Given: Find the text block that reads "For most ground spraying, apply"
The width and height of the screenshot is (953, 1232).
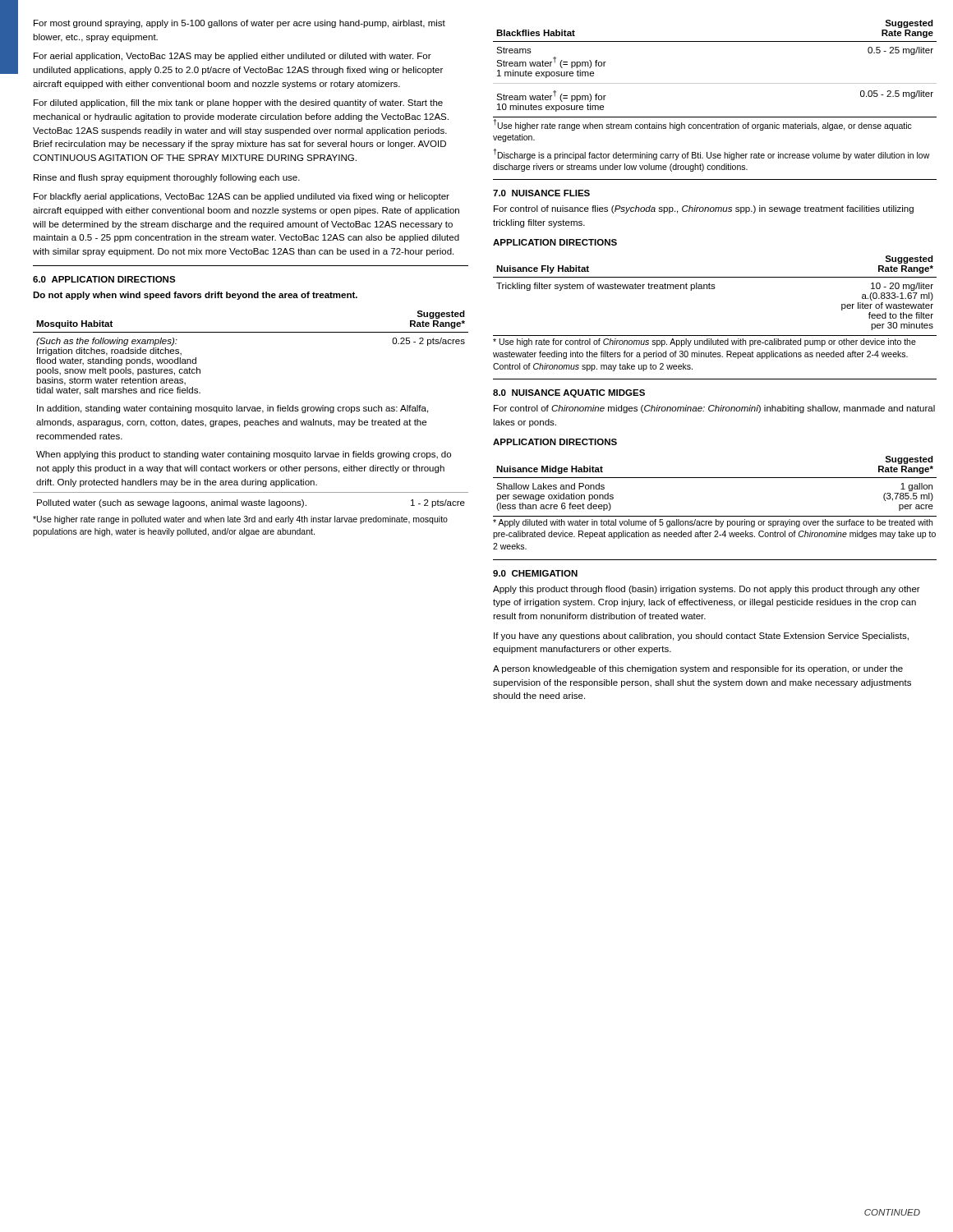Looking at the screenshot, I should pos(251,137).
